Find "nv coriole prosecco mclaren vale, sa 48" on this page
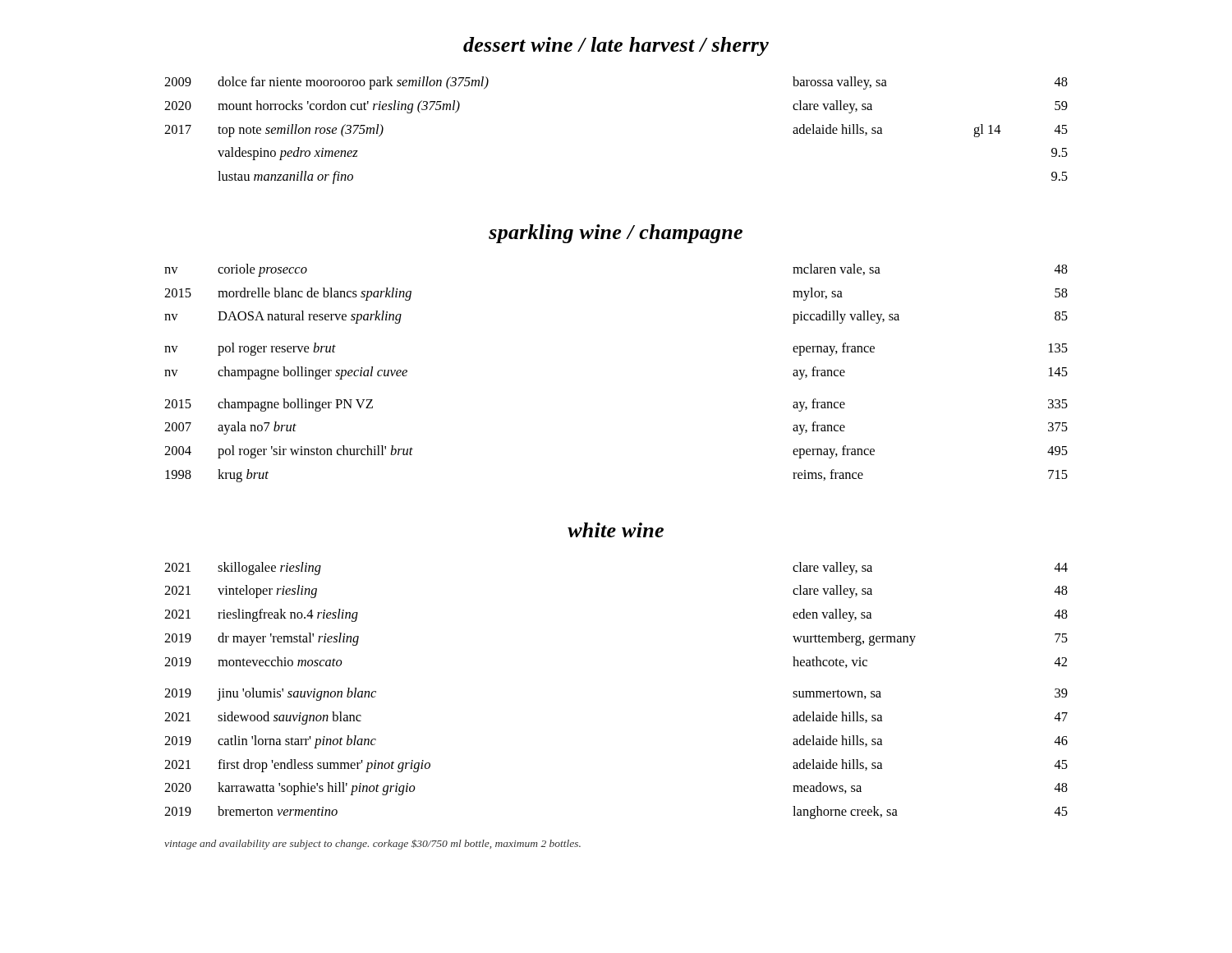This screenshot has height=953, width=1232. tap(261, 270)
